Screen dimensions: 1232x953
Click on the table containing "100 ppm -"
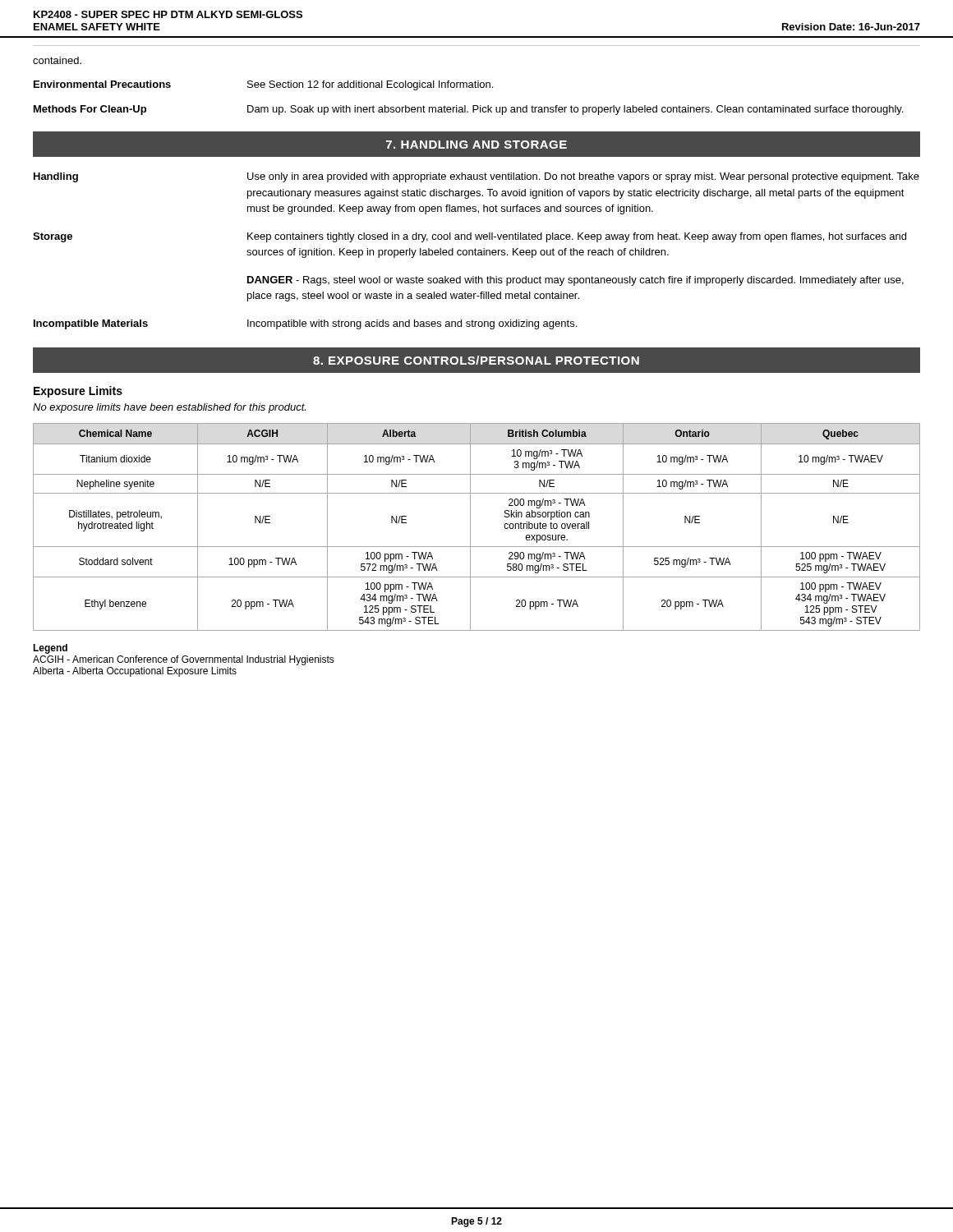coord(476,527)
